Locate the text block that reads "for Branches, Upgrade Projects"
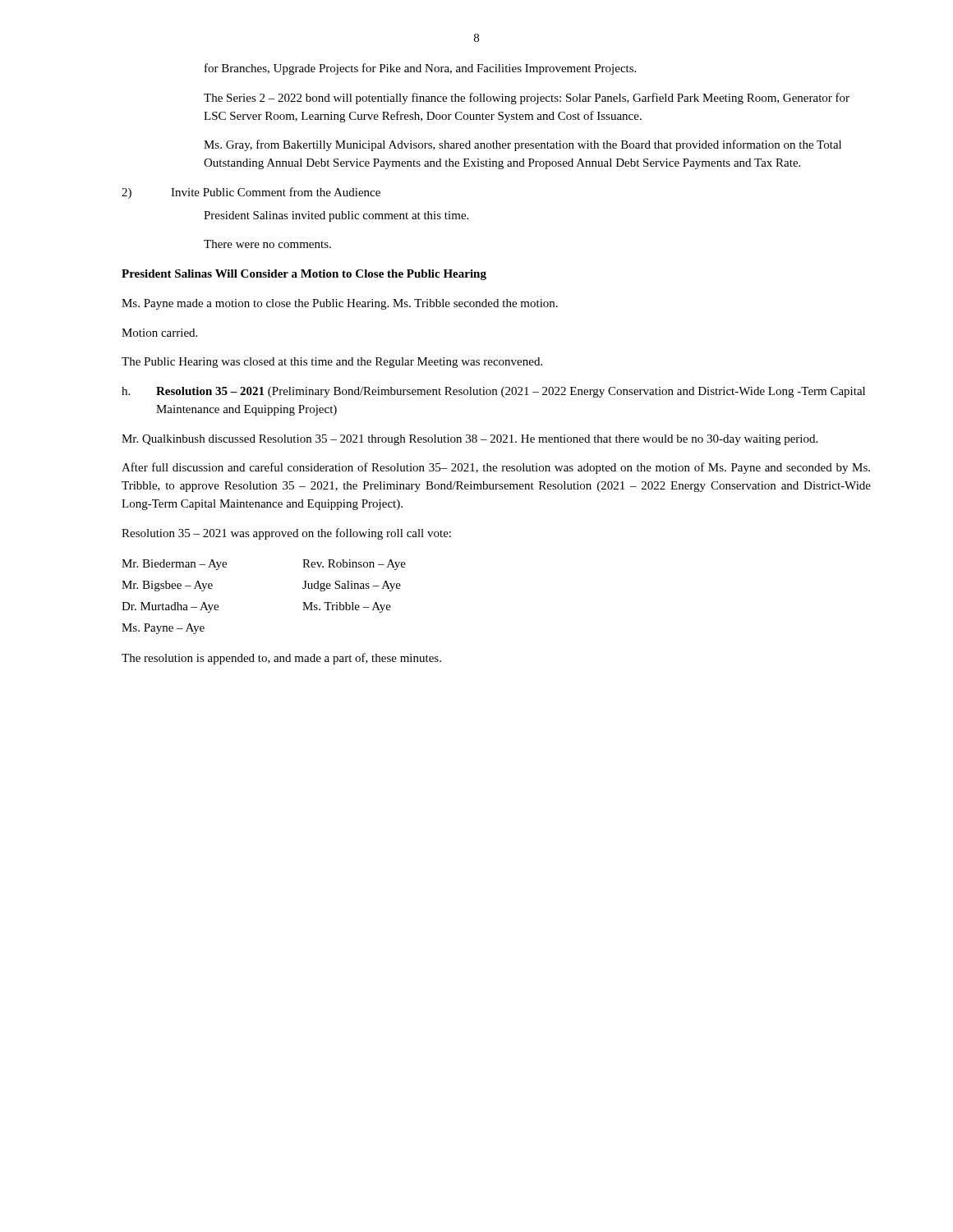The height and width of the screenshot is (1232, 953). coord(420,68)
